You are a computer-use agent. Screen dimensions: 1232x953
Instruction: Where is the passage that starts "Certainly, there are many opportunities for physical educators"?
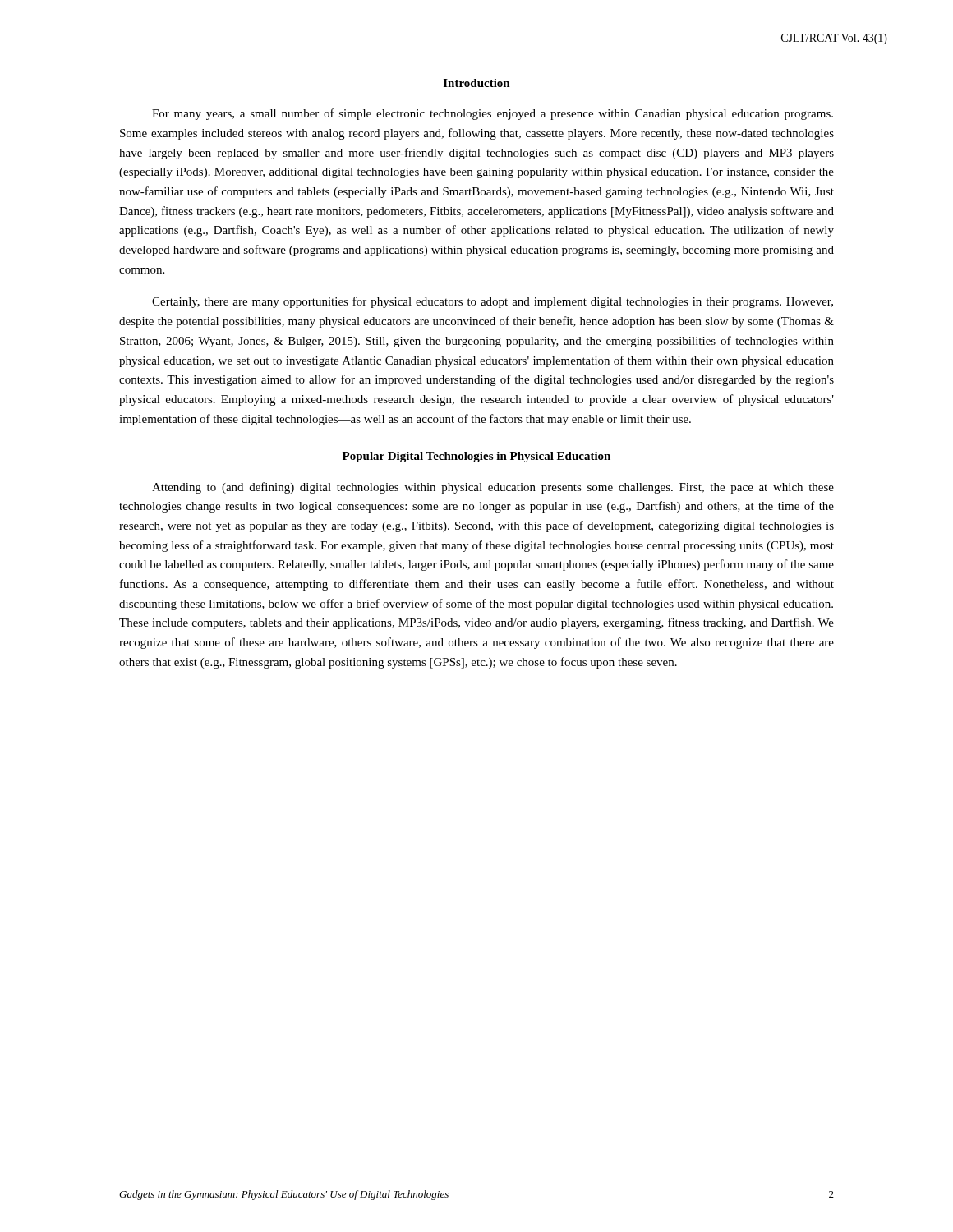pyautogui.click(x=476, y=360)
